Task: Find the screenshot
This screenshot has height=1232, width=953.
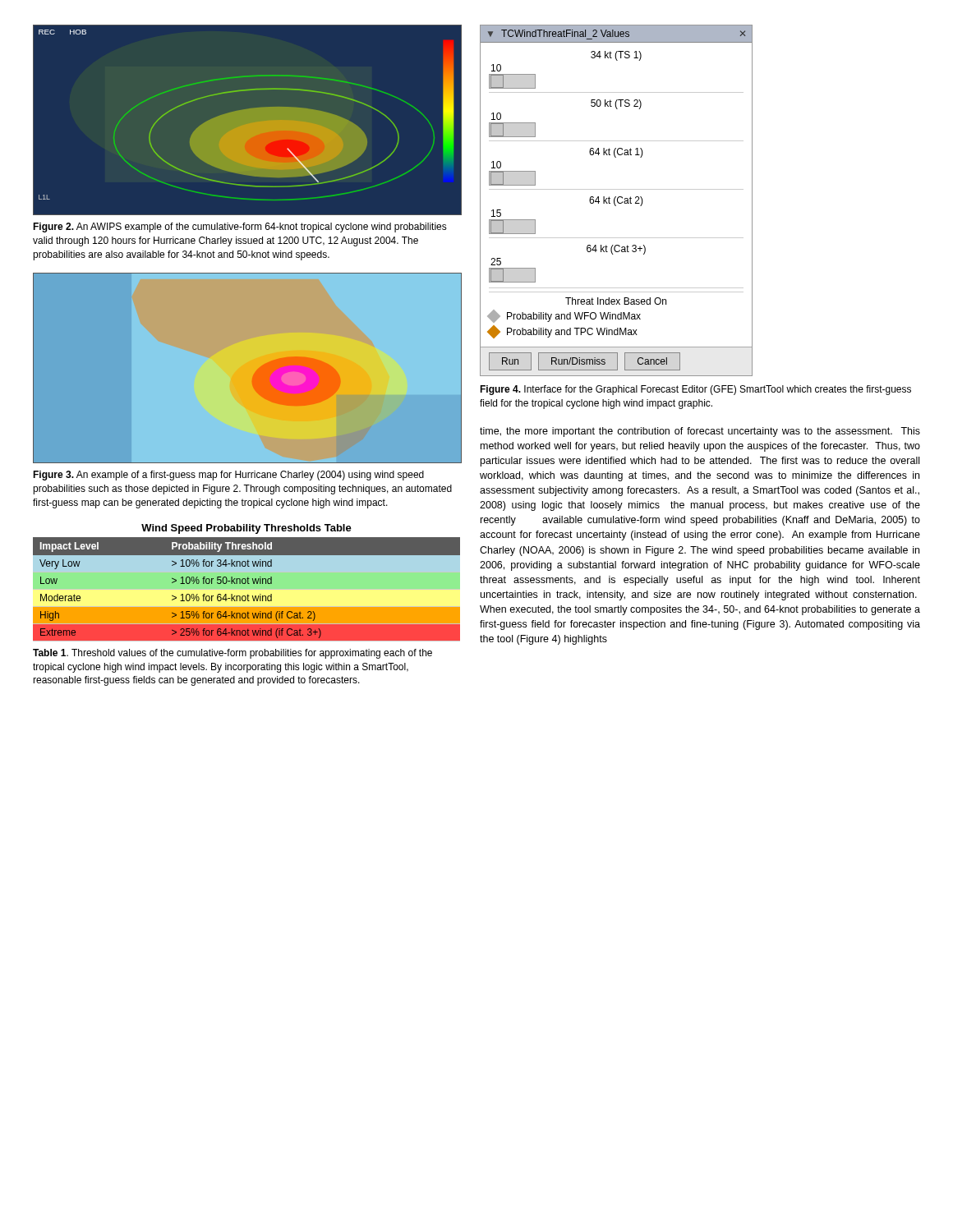Action: click(700, 200)
